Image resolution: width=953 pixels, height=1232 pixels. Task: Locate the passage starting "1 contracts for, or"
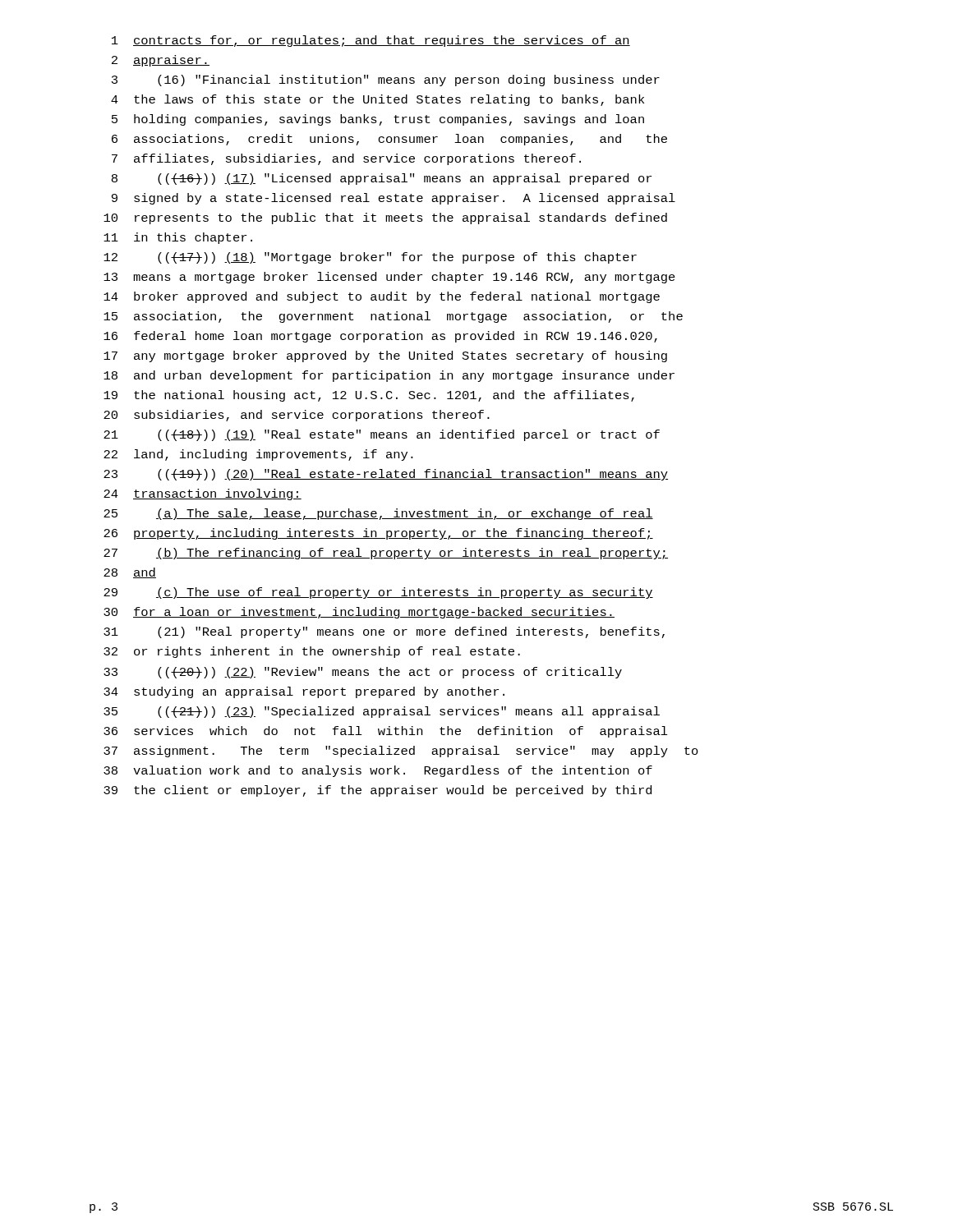pyautogui.click(x=491, y=51)
